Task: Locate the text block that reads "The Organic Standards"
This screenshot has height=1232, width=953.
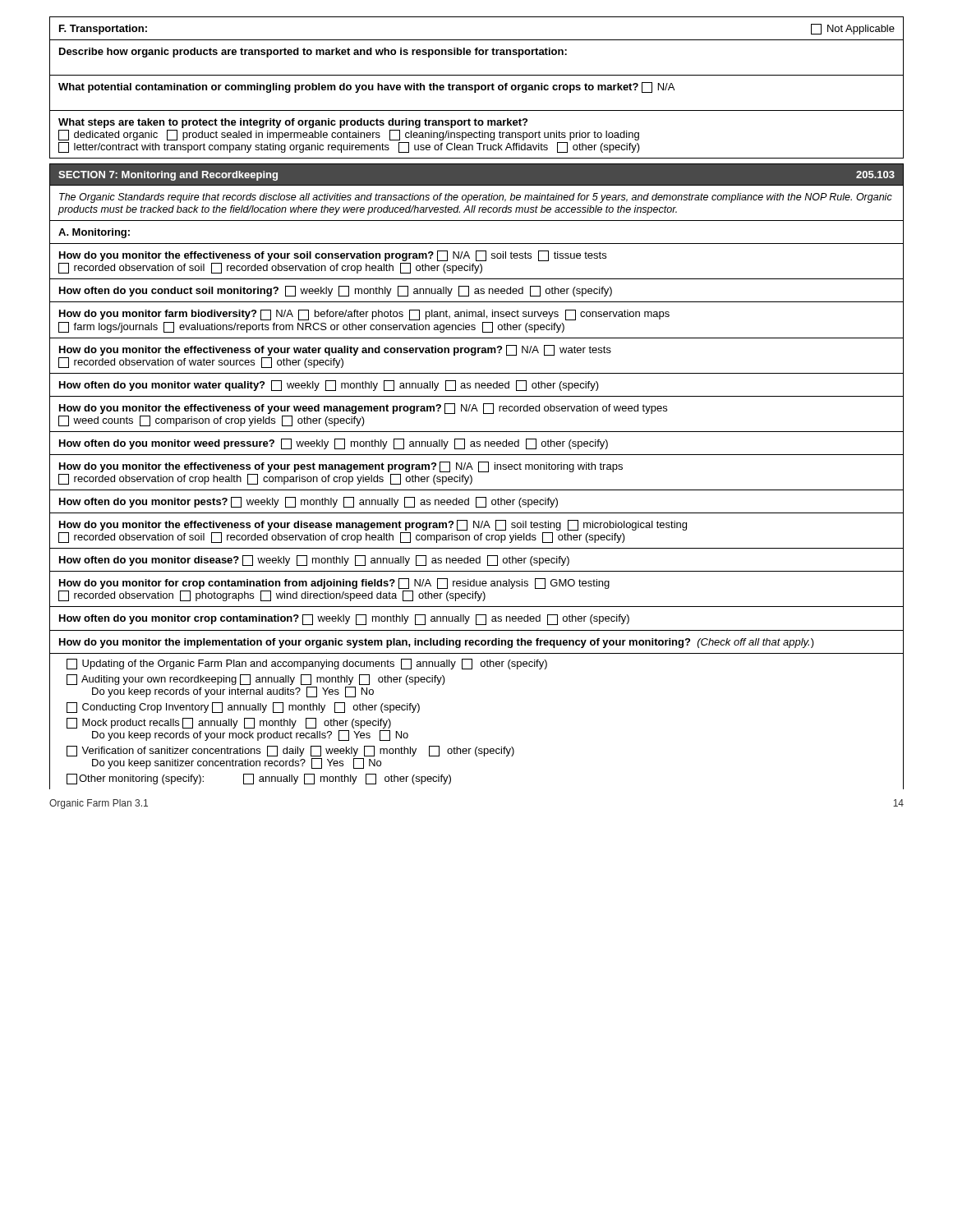Action: [x=475, y=203]
